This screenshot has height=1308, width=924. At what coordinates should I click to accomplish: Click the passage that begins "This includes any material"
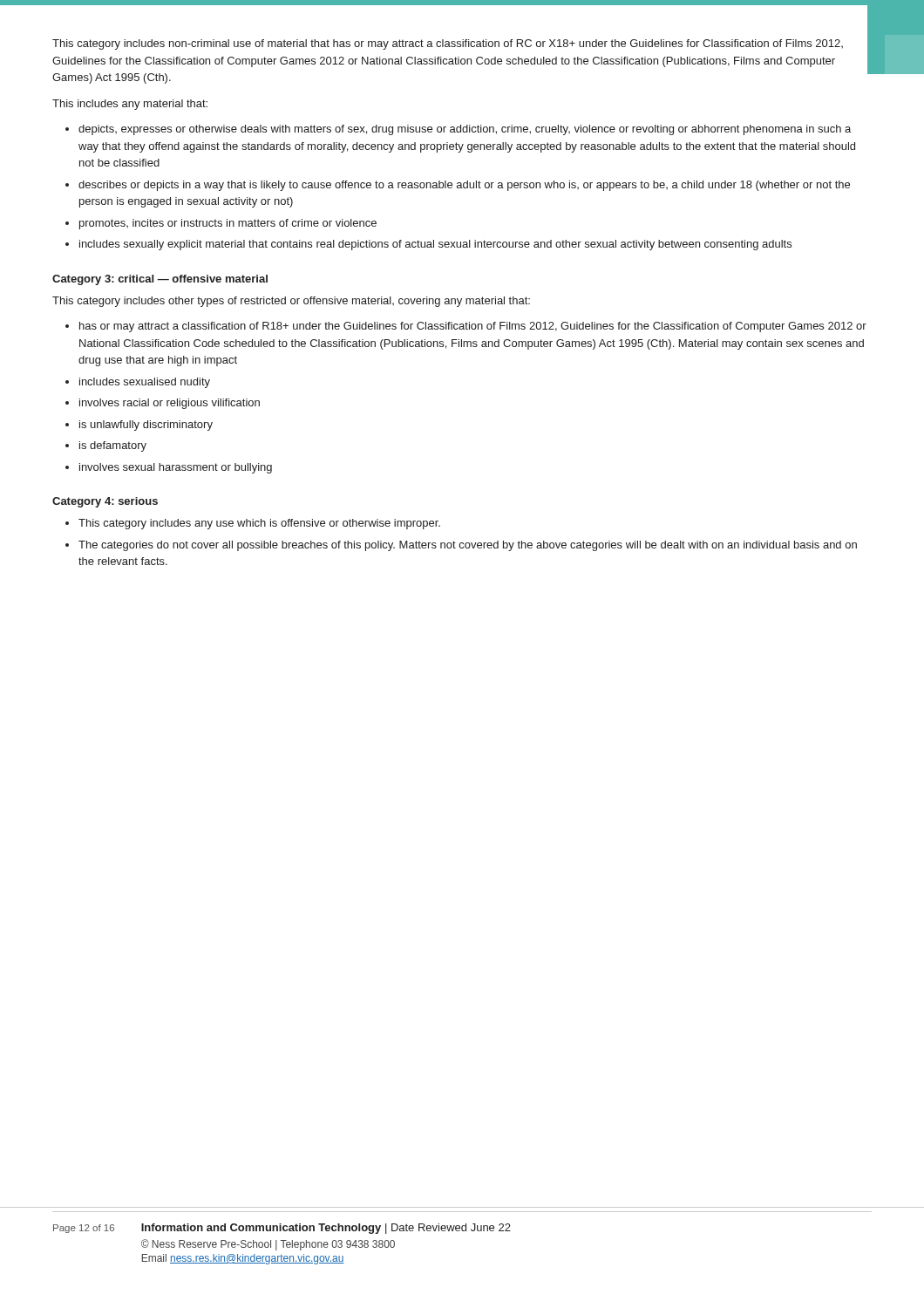pos(130,103)
